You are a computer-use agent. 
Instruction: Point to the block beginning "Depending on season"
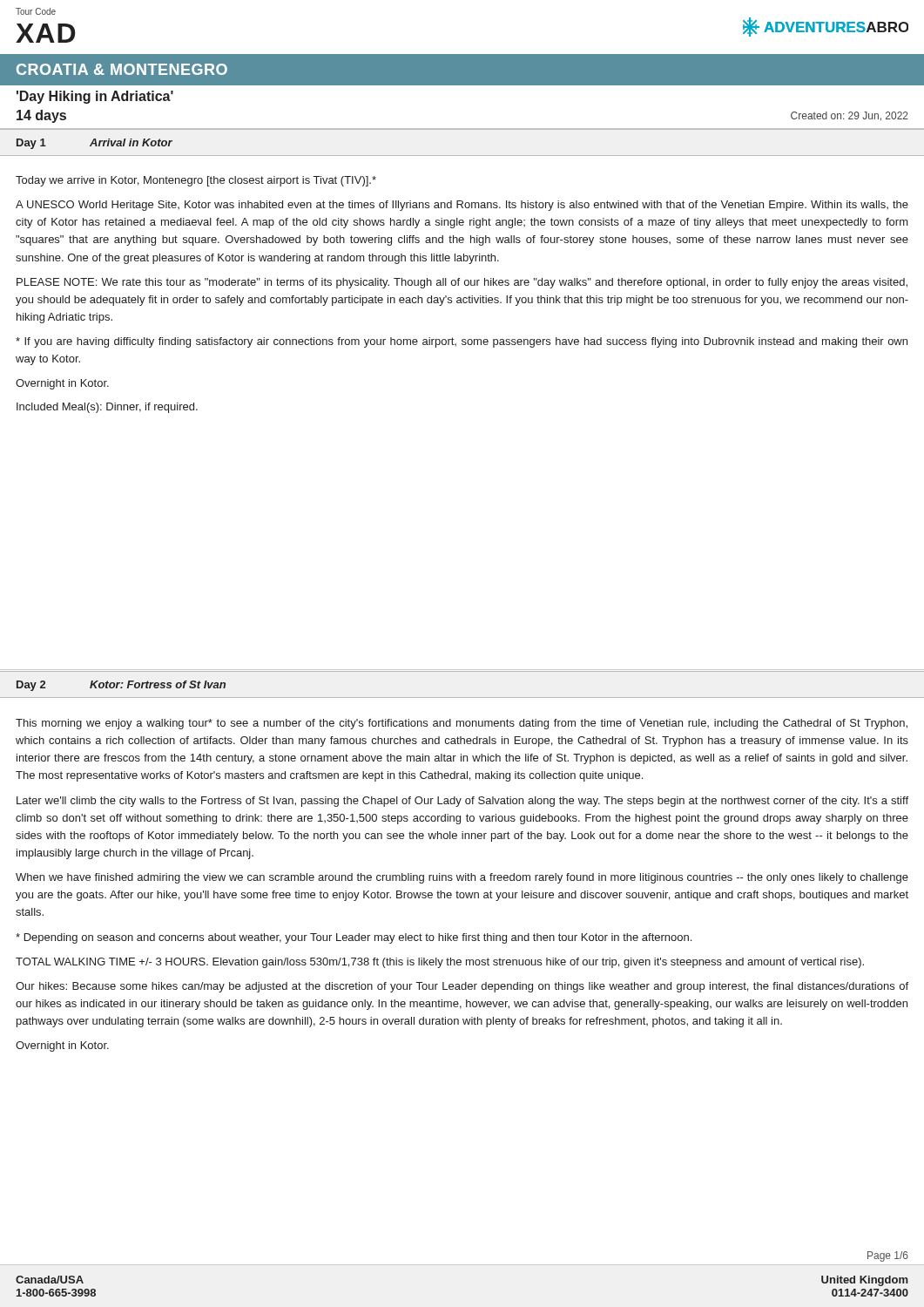click(x=354, y=937)
